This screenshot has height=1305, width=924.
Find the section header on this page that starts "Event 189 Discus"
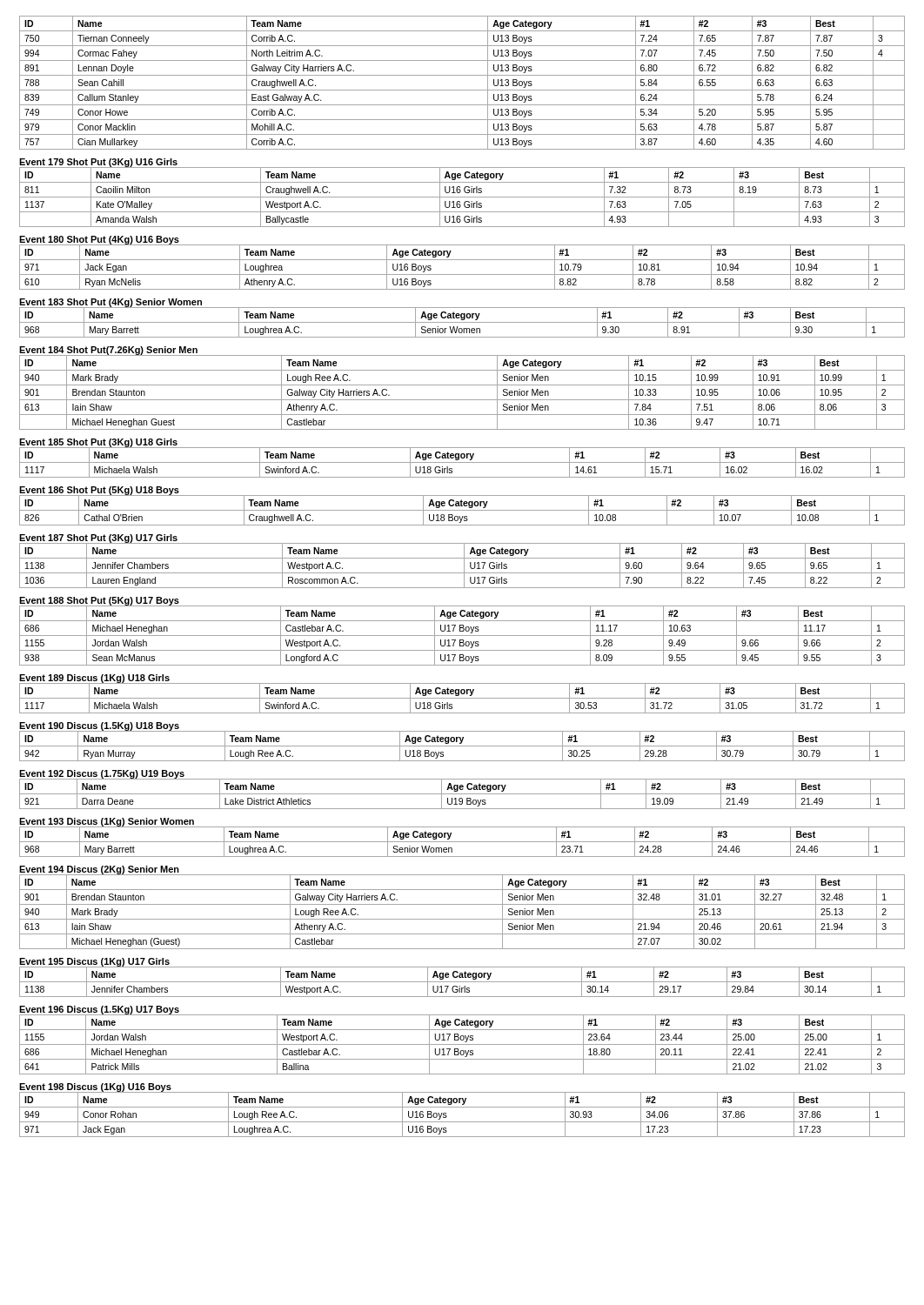pyautogui.click(x=94, y=678)
